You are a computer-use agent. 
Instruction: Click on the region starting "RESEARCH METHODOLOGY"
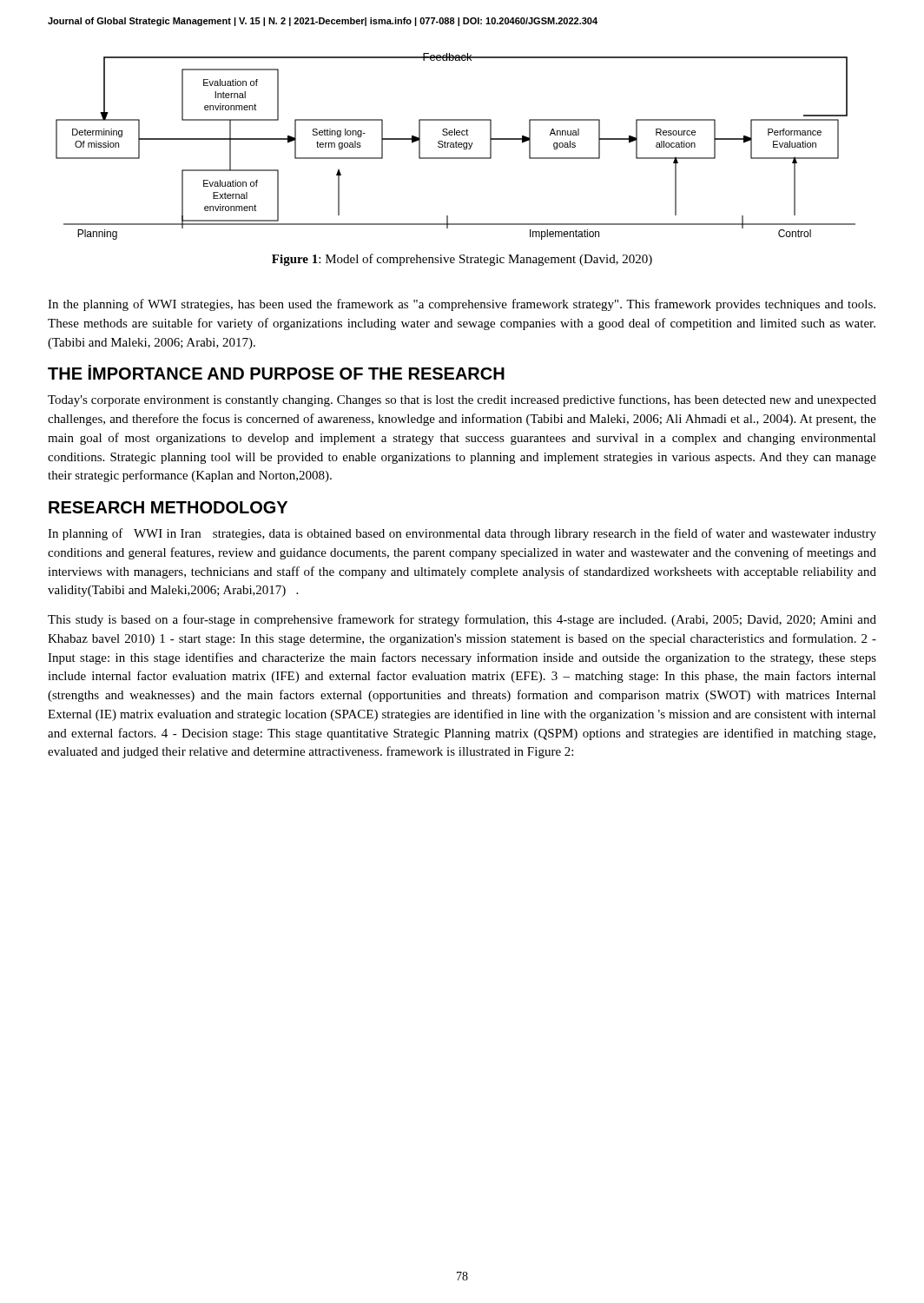[168, 507]
